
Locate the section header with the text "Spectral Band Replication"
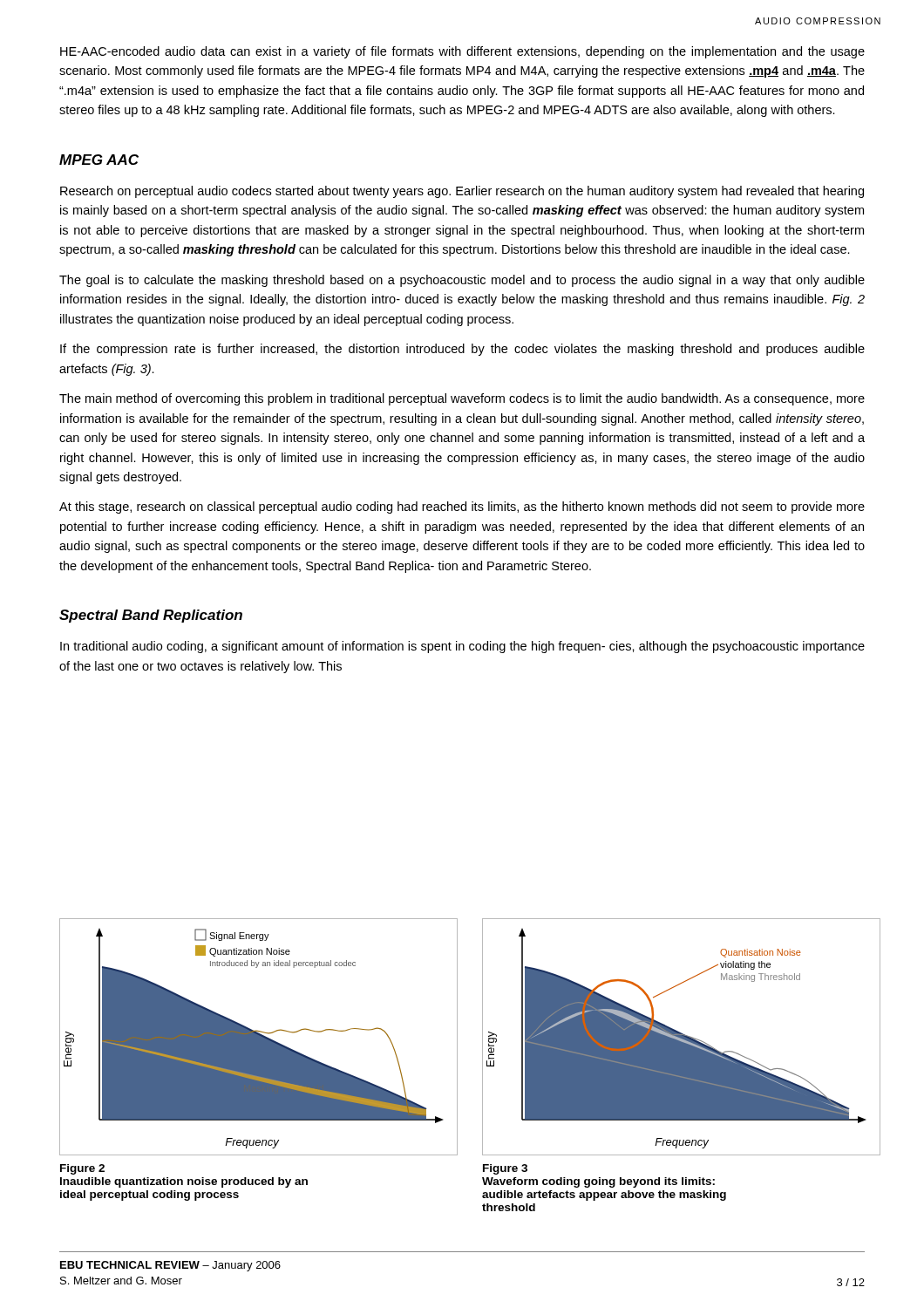coord(151,615)
